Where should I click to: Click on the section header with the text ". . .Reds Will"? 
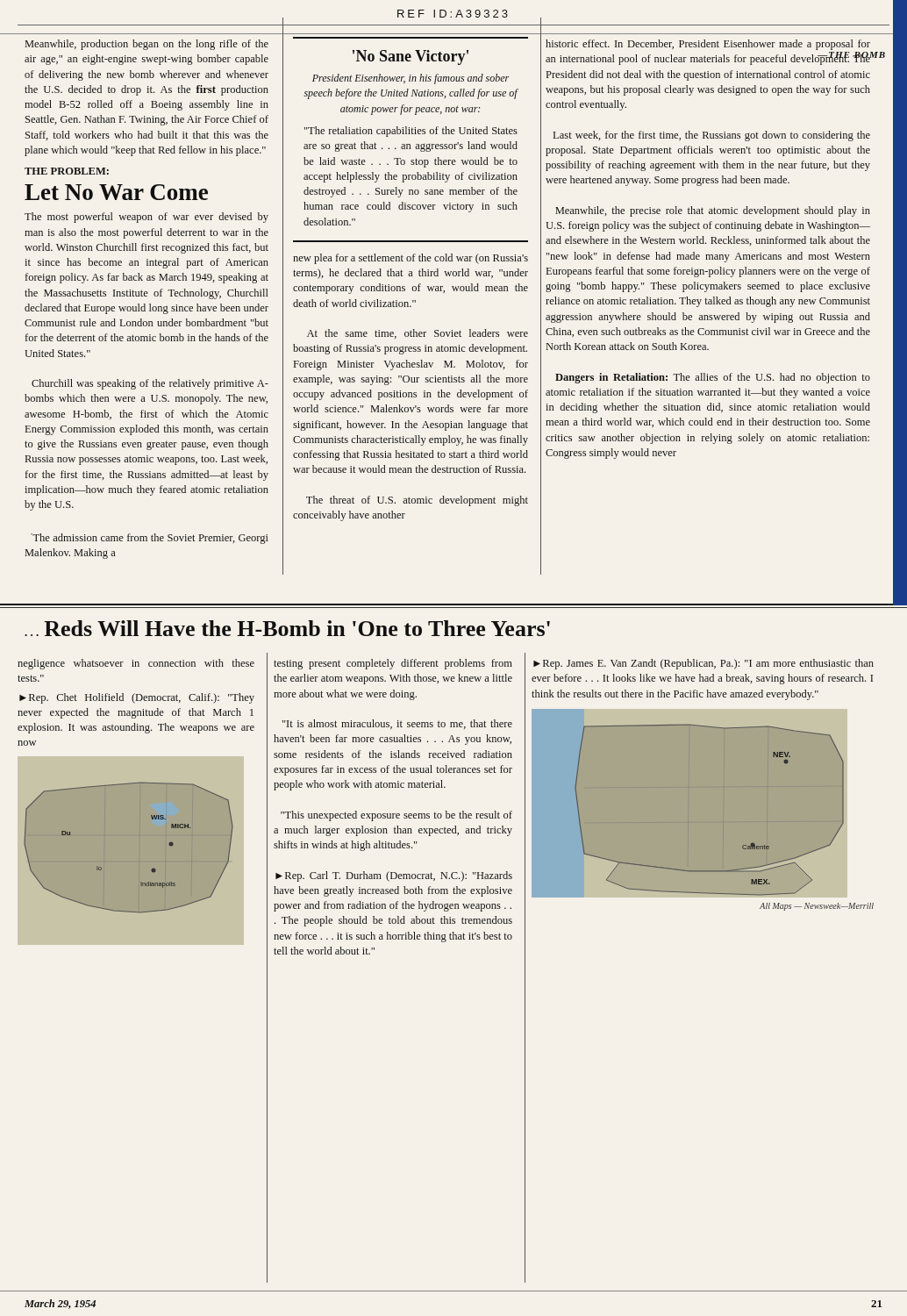click(x=288, y=629)
